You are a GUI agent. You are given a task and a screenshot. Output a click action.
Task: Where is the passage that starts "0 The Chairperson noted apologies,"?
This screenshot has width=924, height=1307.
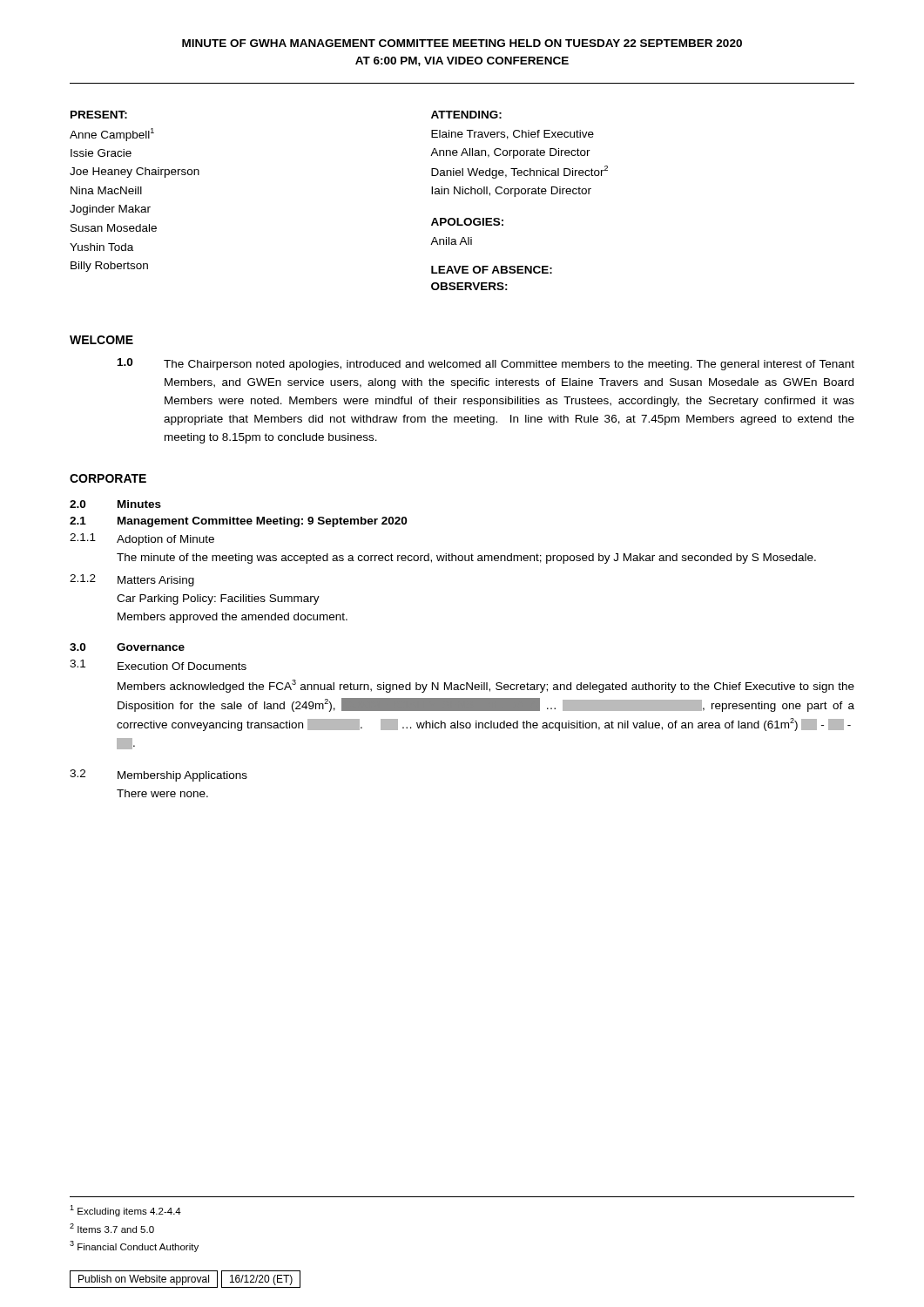486,401
